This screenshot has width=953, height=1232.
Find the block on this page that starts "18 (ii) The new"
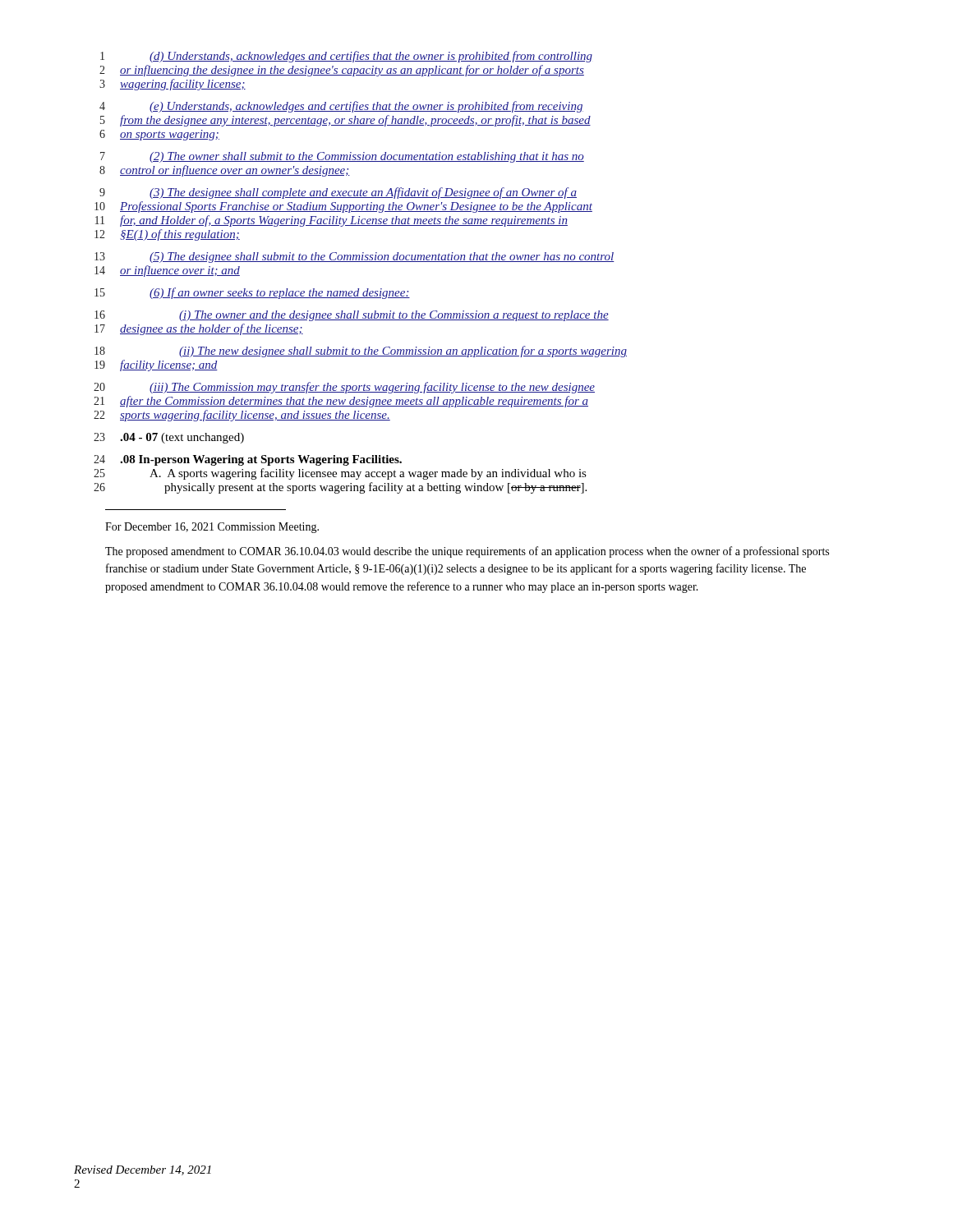[x=476, y=358]
